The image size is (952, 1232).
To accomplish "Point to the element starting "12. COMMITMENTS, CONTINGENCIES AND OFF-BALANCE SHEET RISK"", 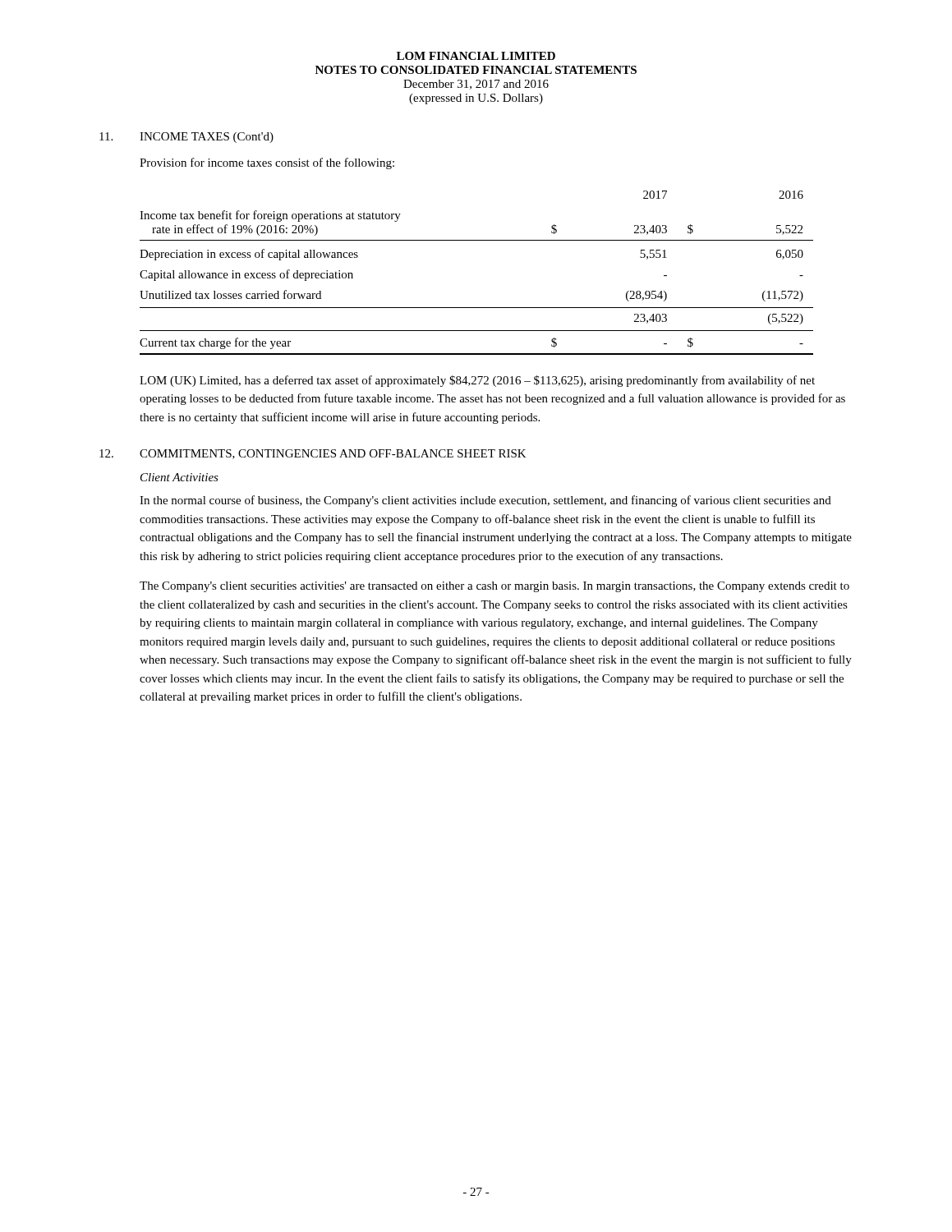I will tap(476, 454).
